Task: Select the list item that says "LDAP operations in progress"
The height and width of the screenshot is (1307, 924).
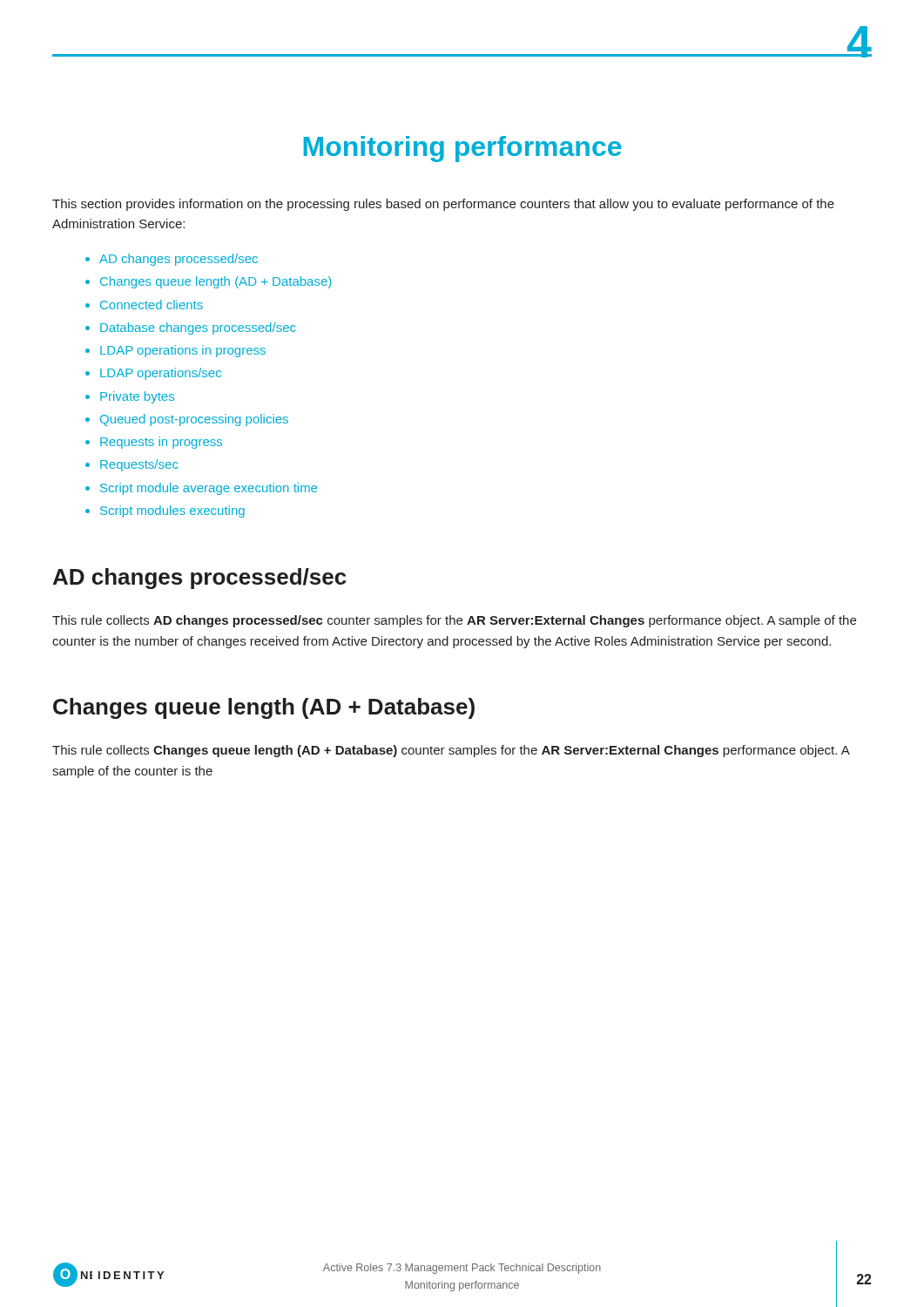Action: [175, 351]
